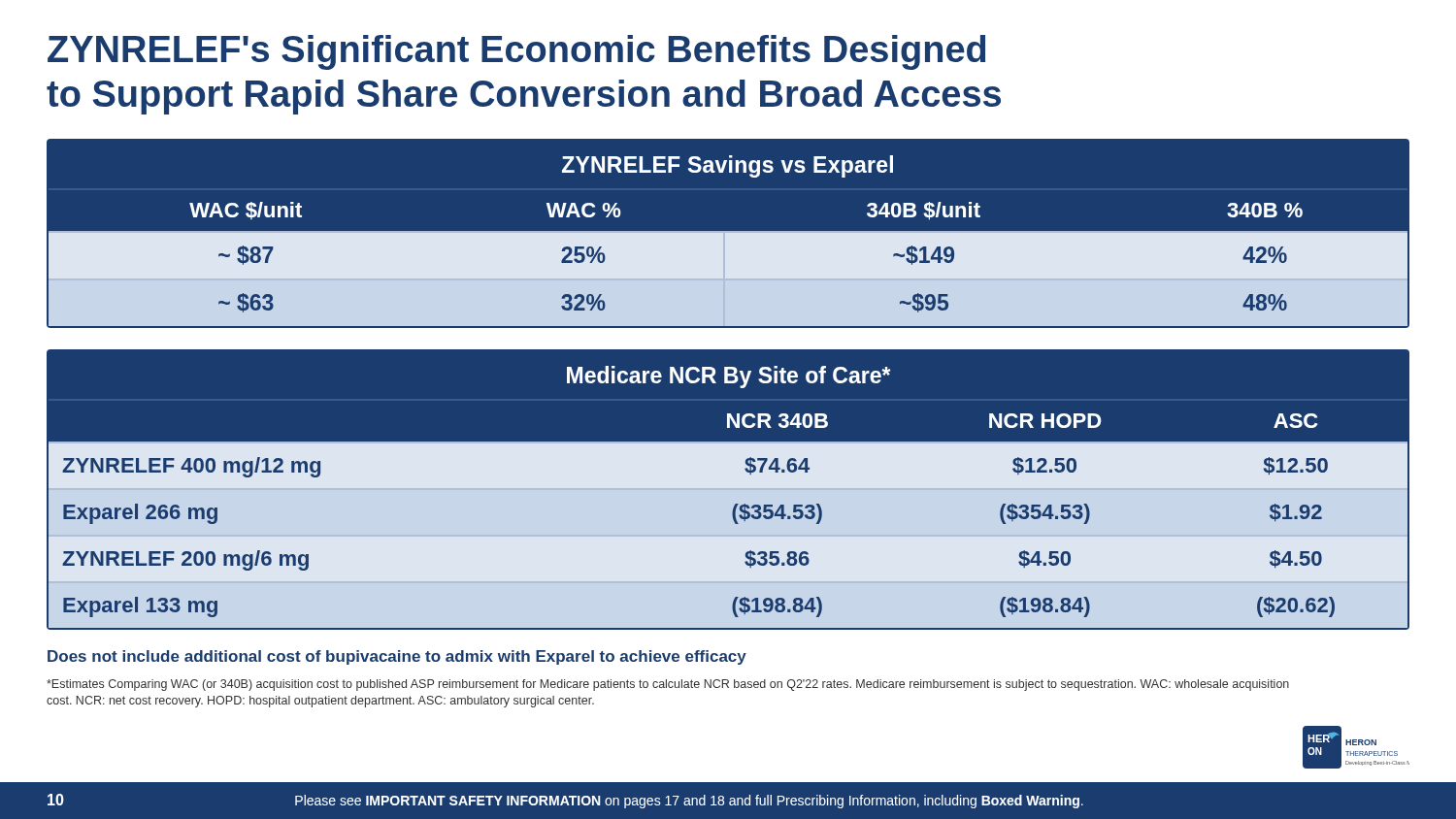The width and height of the screenshot is (1456, 819).
Task: Click on the title with the text "ZYNRELEF's Significant Economic Benefits Designedto"
Action: [x=728, y=72]
